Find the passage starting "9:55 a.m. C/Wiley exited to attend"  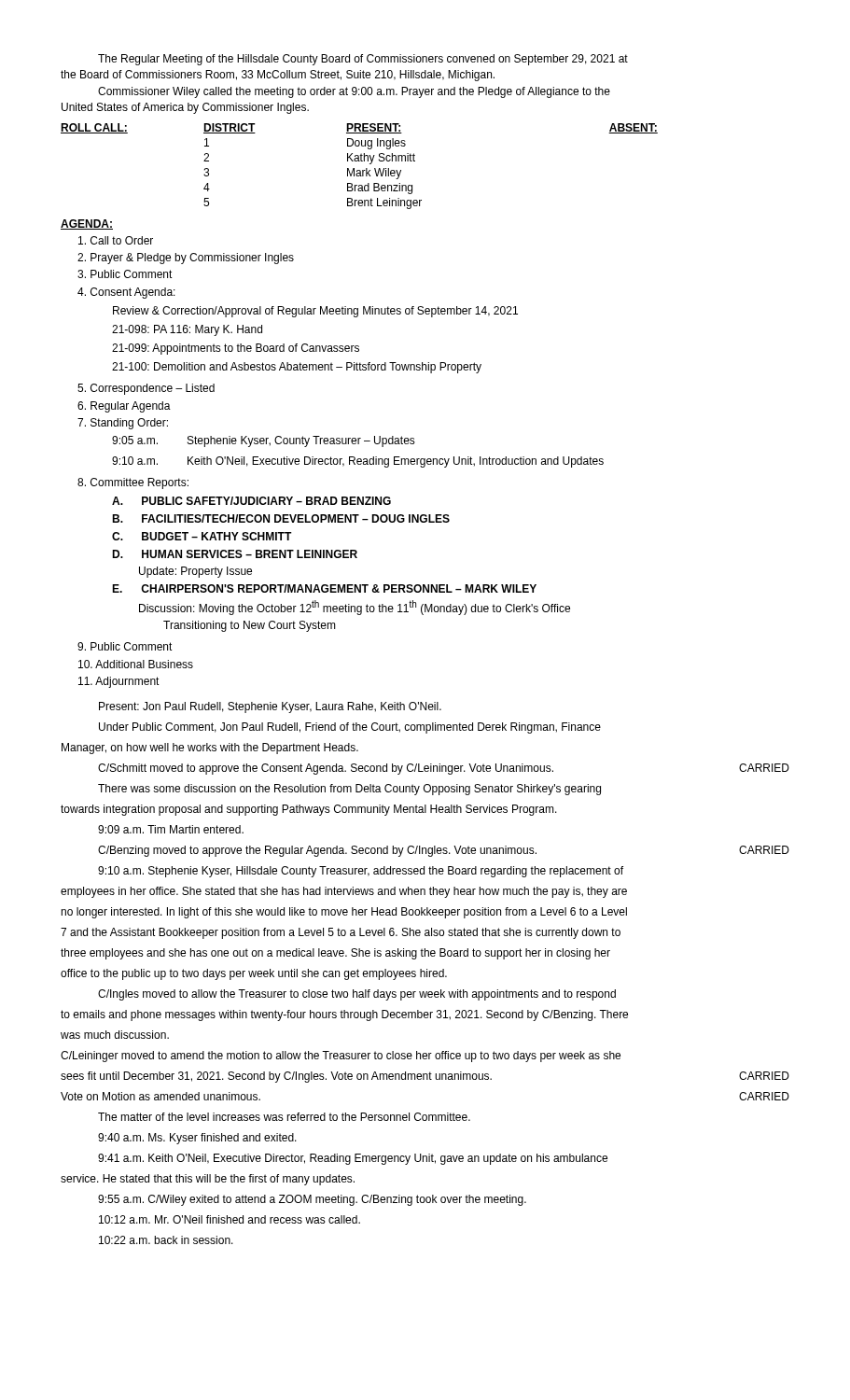[312, 1199]
